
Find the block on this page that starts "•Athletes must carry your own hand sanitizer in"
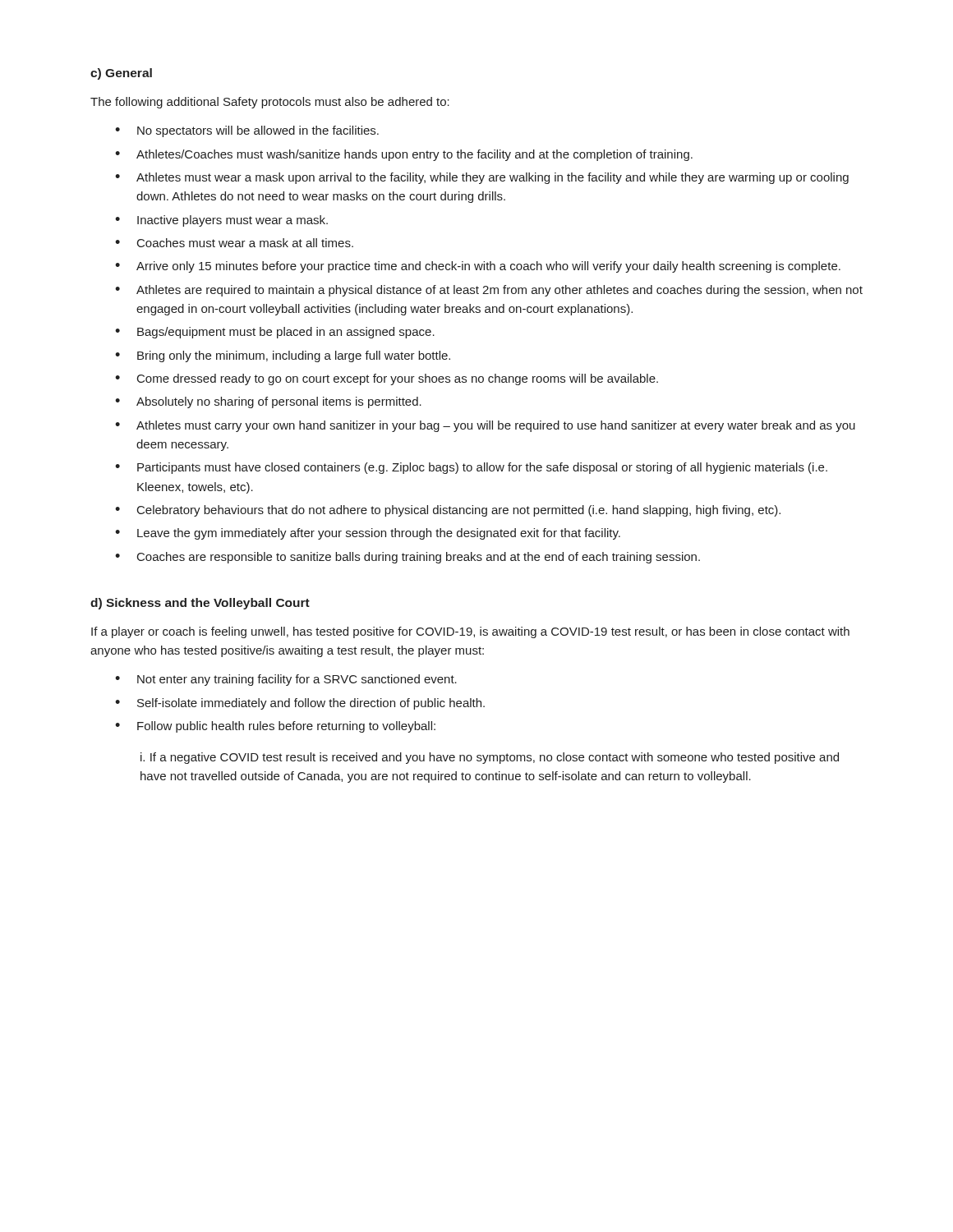(x=489, y=435)
